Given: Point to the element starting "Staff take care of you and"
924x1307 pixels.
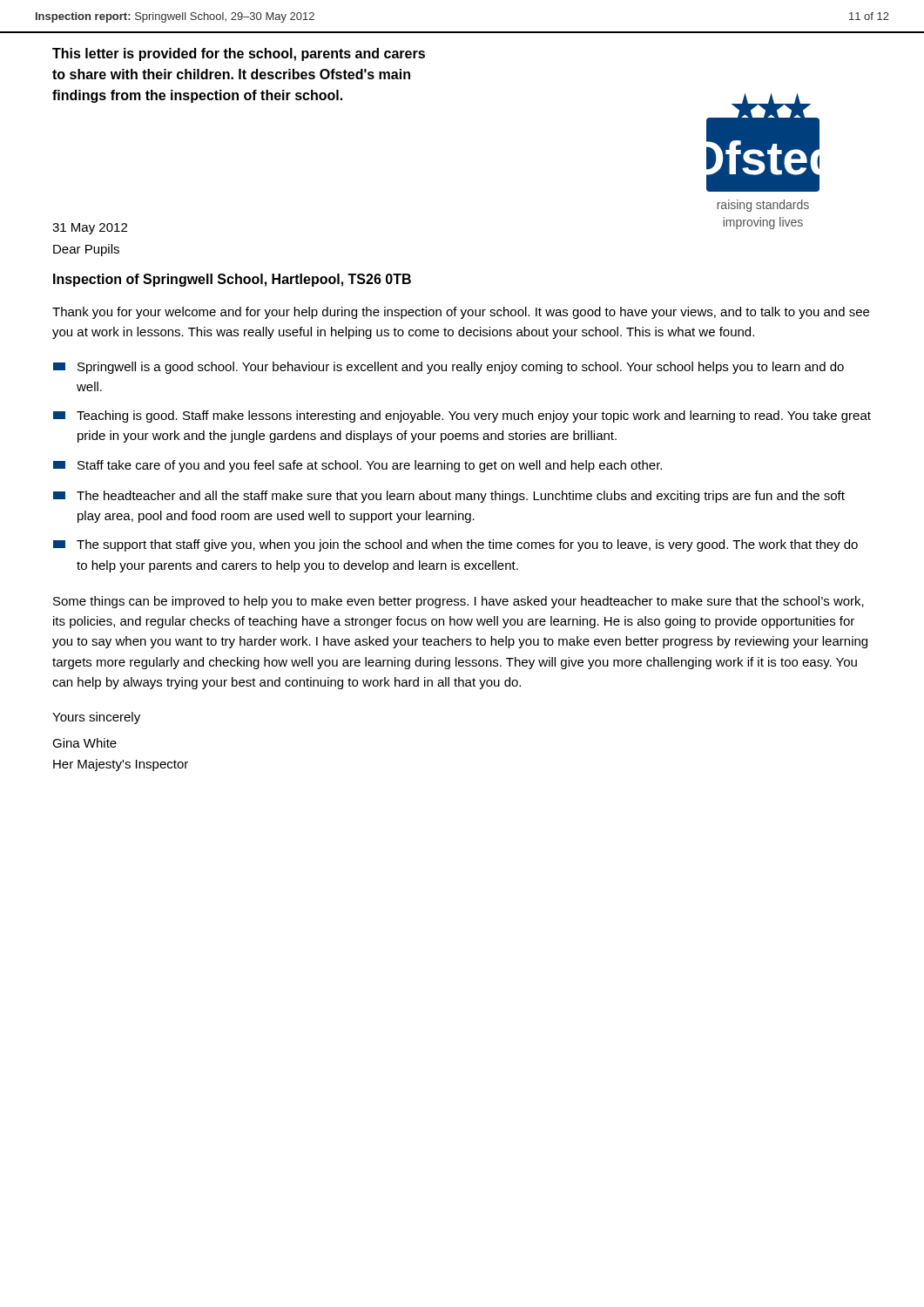Looking at the screenshot, I should 462,465.
